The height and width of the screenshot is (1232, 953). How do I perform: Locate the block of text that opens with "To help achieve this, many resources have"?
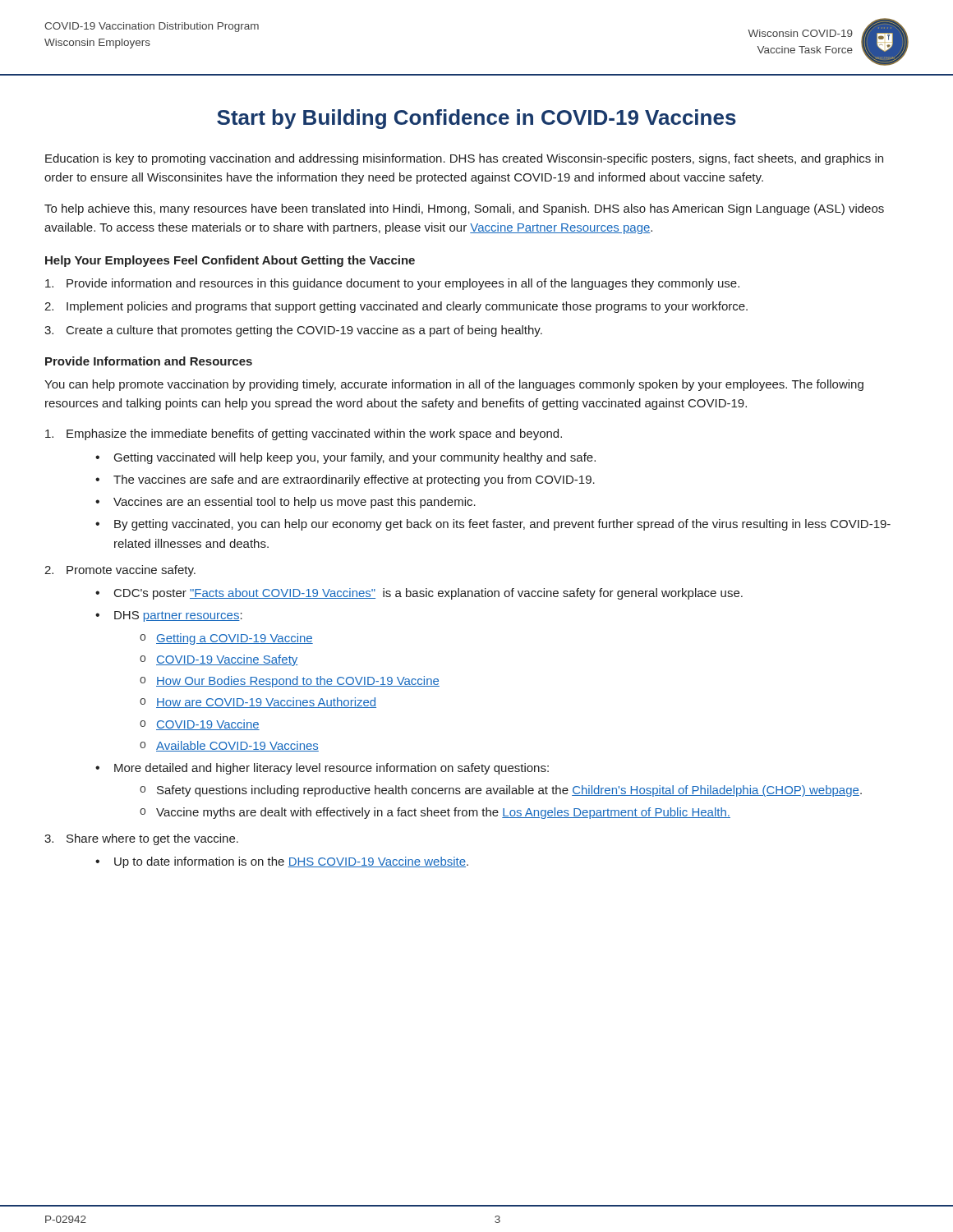[464, 217]
